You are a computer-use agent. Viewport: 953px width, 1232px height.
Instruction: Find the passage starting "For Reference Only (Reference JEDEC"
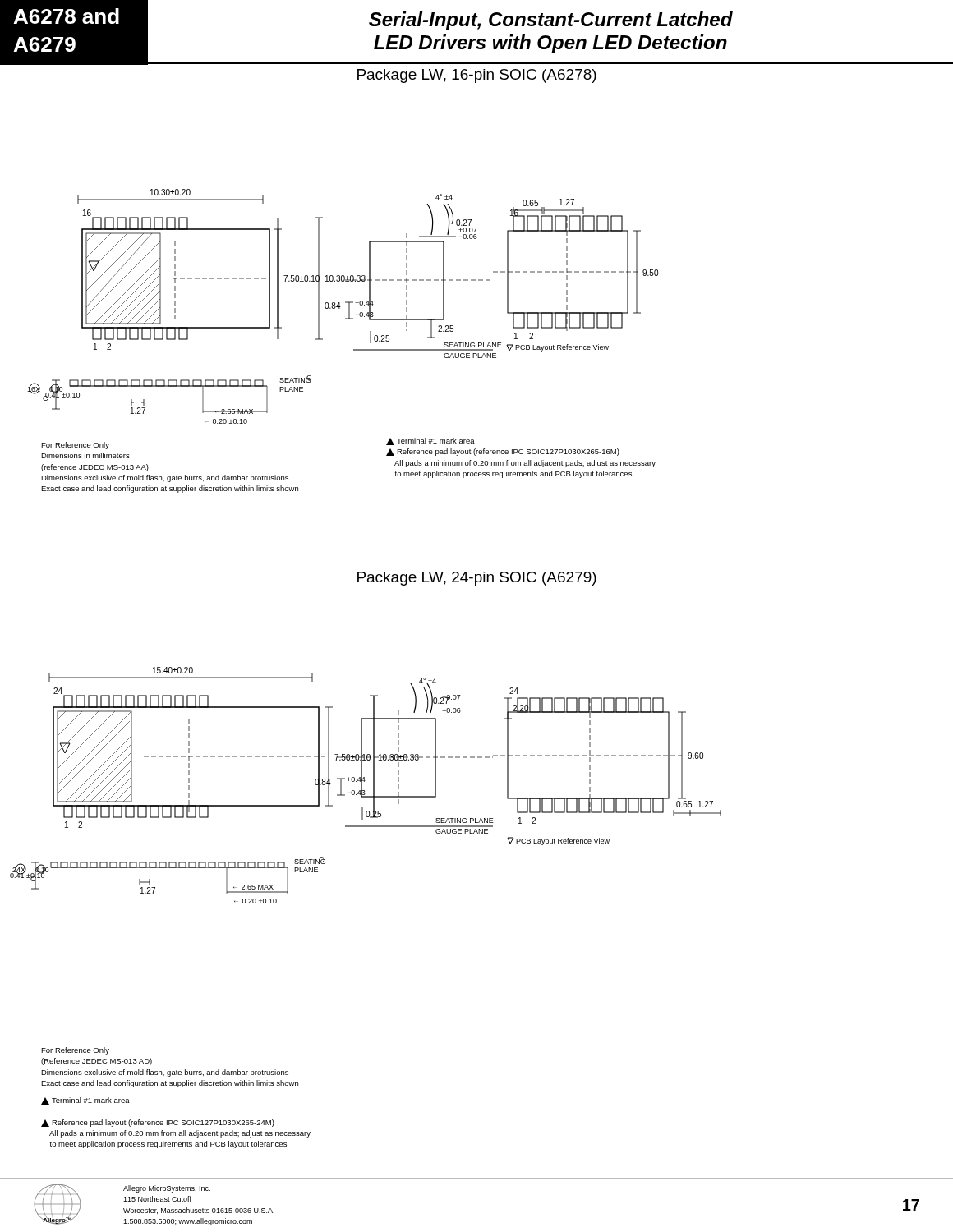click(75, 1051)
